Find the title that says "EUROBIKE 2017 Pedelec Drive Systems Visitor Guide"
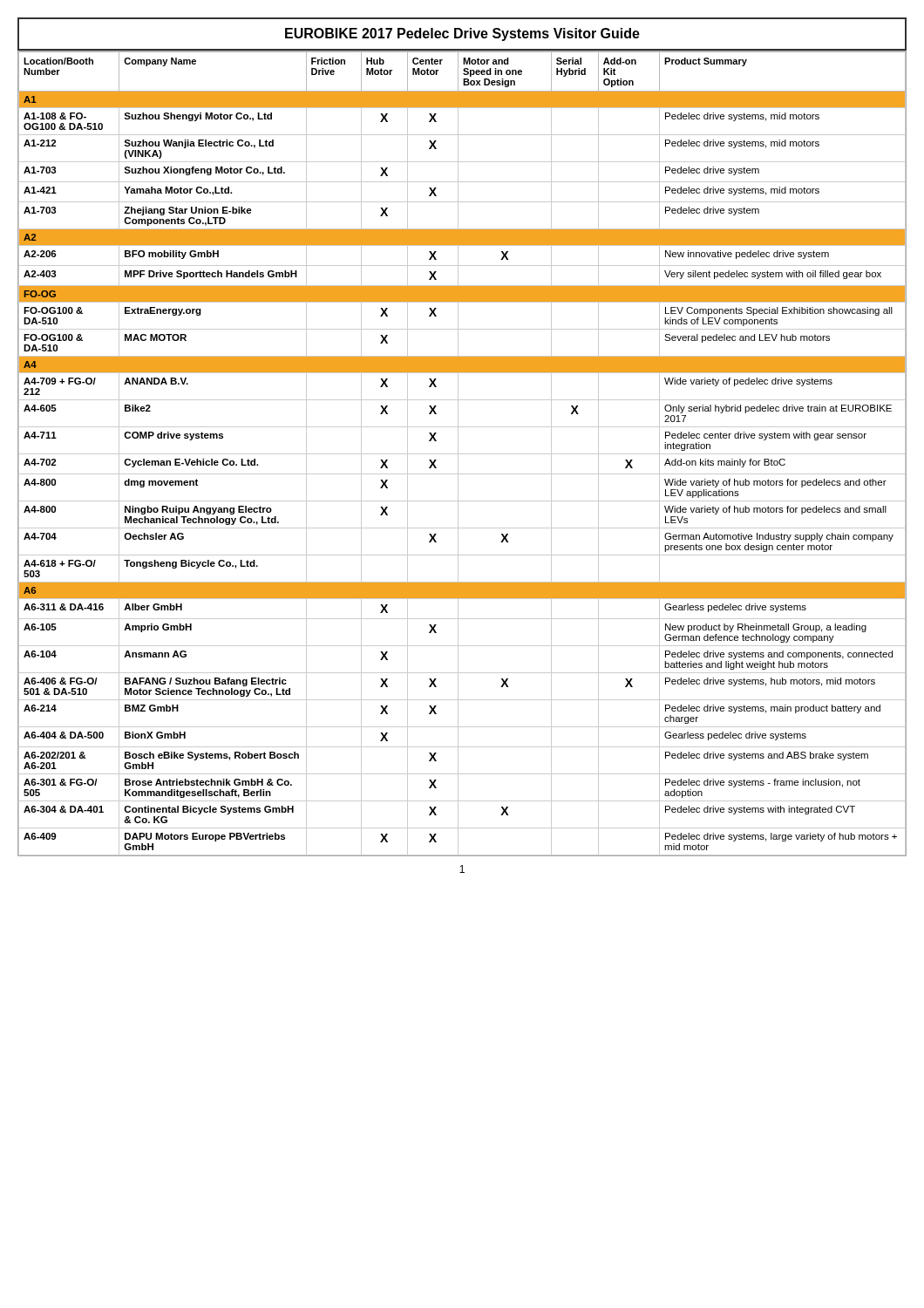Image resolution: width=924 pixels, height=1308 pixels. pyautogui.click(x=462, y=34)
